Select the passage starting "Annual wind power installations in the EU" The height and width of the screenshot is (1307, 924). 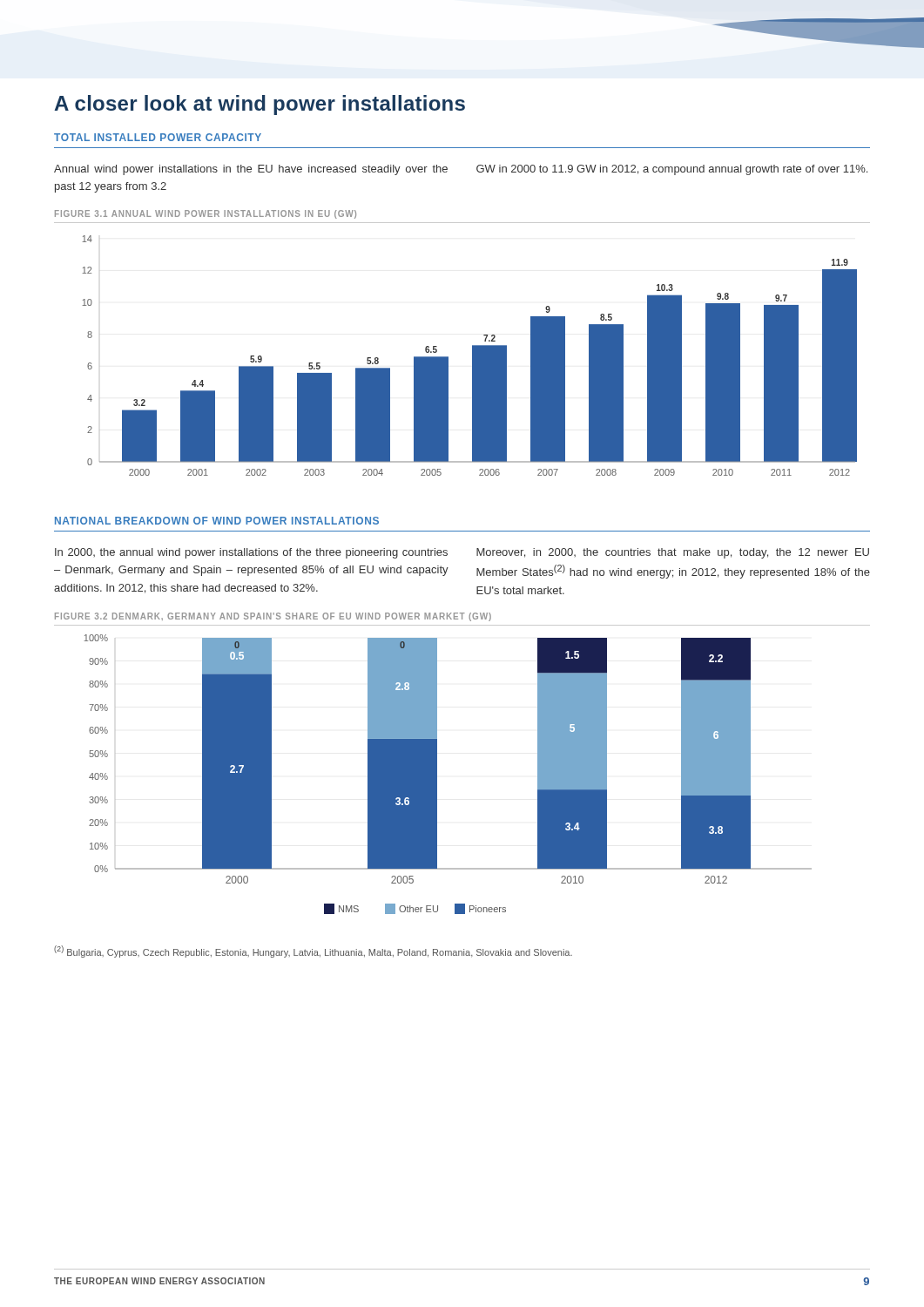[x=251, y=177]
